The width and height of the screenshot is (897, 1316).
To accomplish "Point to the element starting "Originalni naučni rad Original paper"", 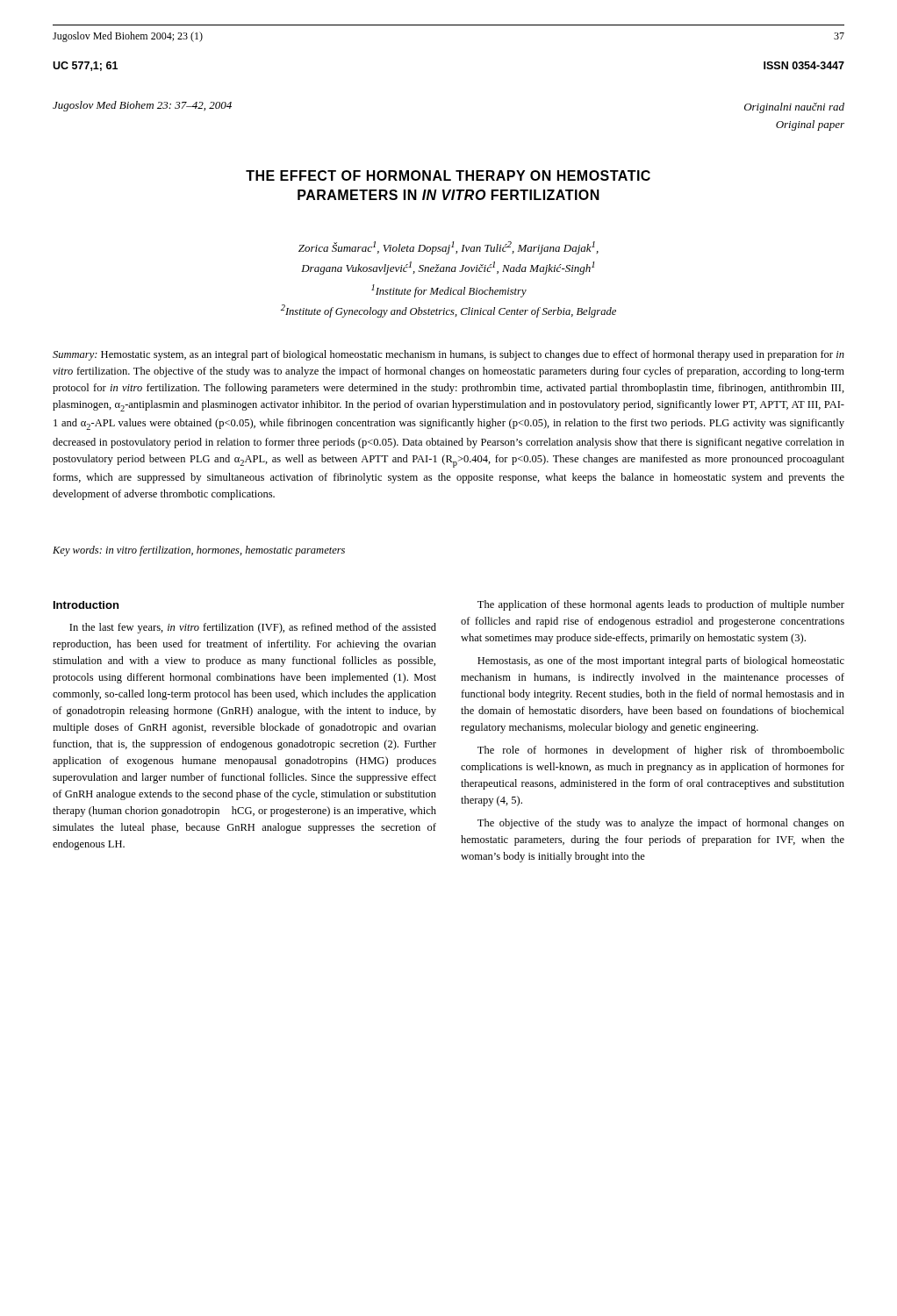I will click(794, 115).
